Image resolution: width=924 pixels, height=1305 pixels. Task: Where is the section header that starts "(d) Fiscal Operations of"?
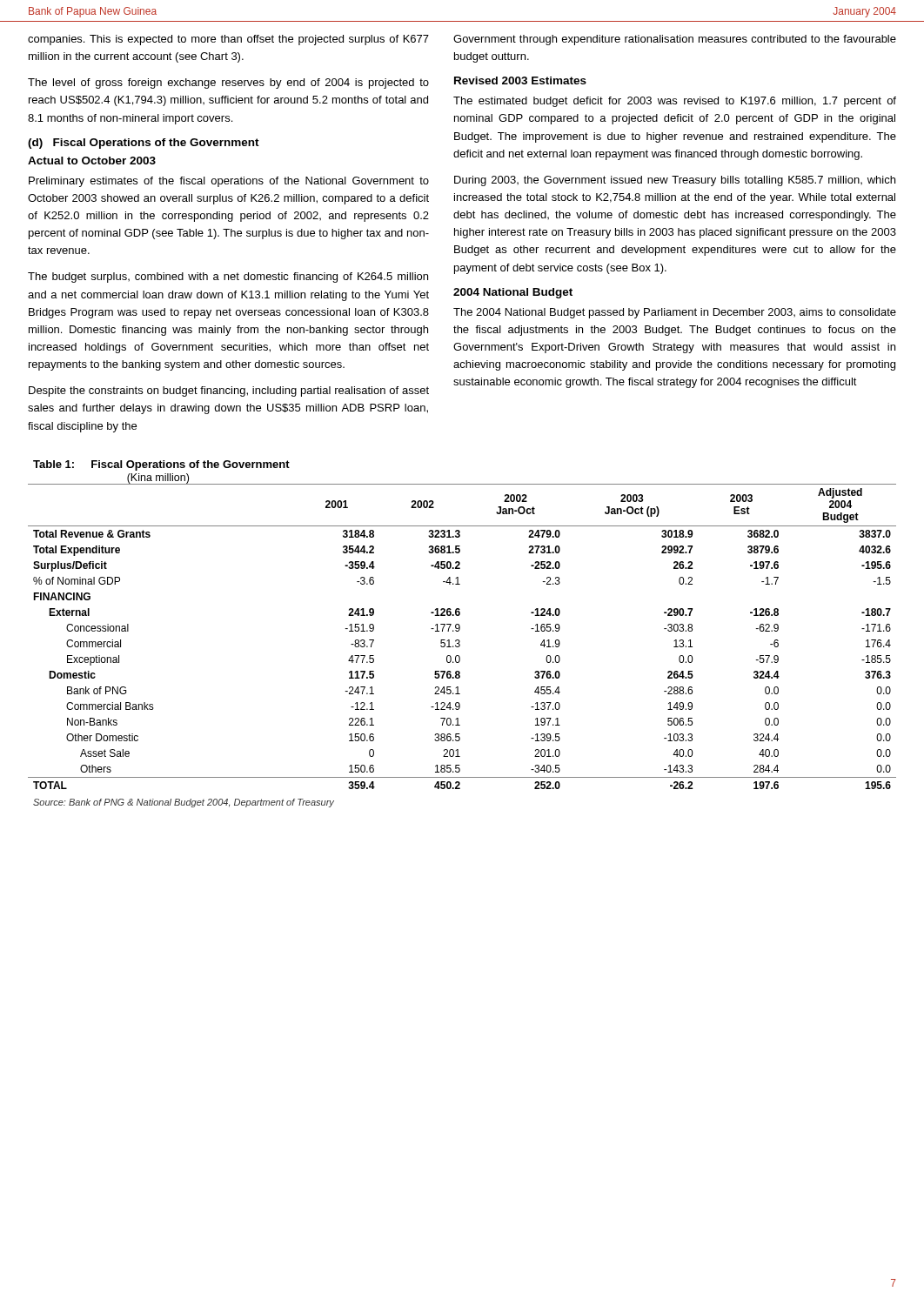click(143, 142)
